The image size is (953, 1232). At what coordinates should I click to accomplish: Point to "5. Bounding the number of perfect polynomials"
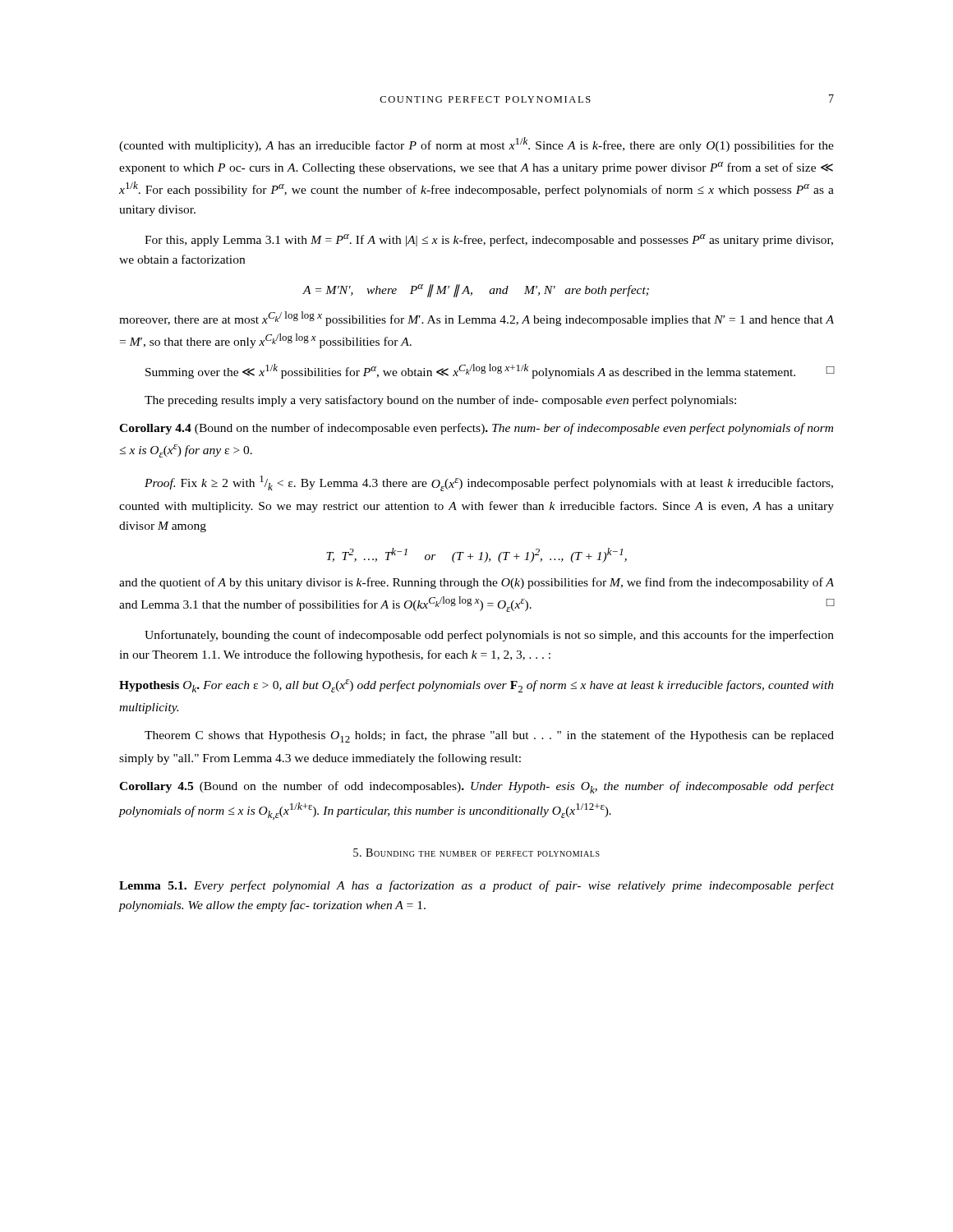coord(476,853)
